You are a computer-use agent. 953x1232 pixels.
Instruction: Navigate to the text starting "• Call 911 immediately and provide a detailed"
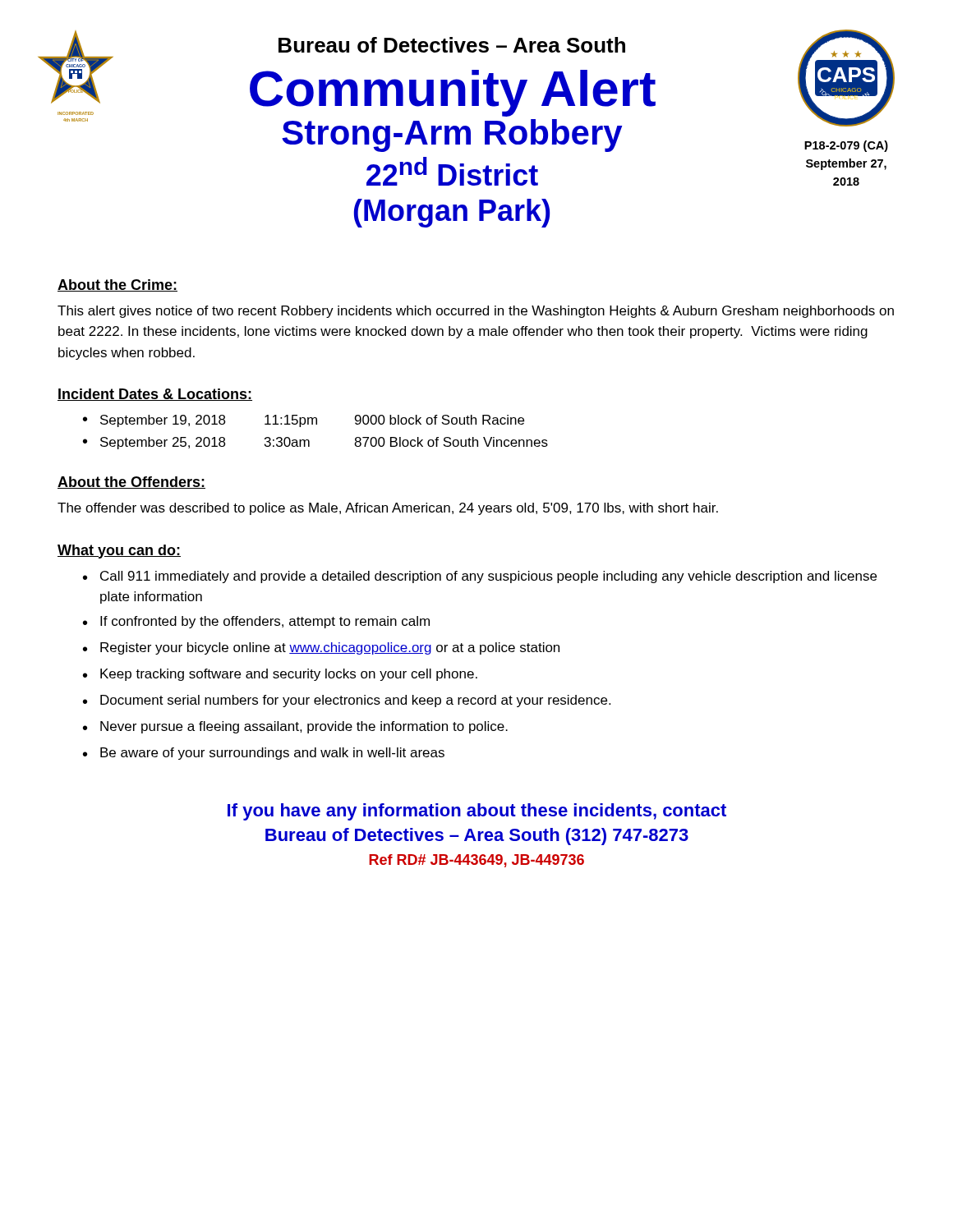tap(489, 586)
